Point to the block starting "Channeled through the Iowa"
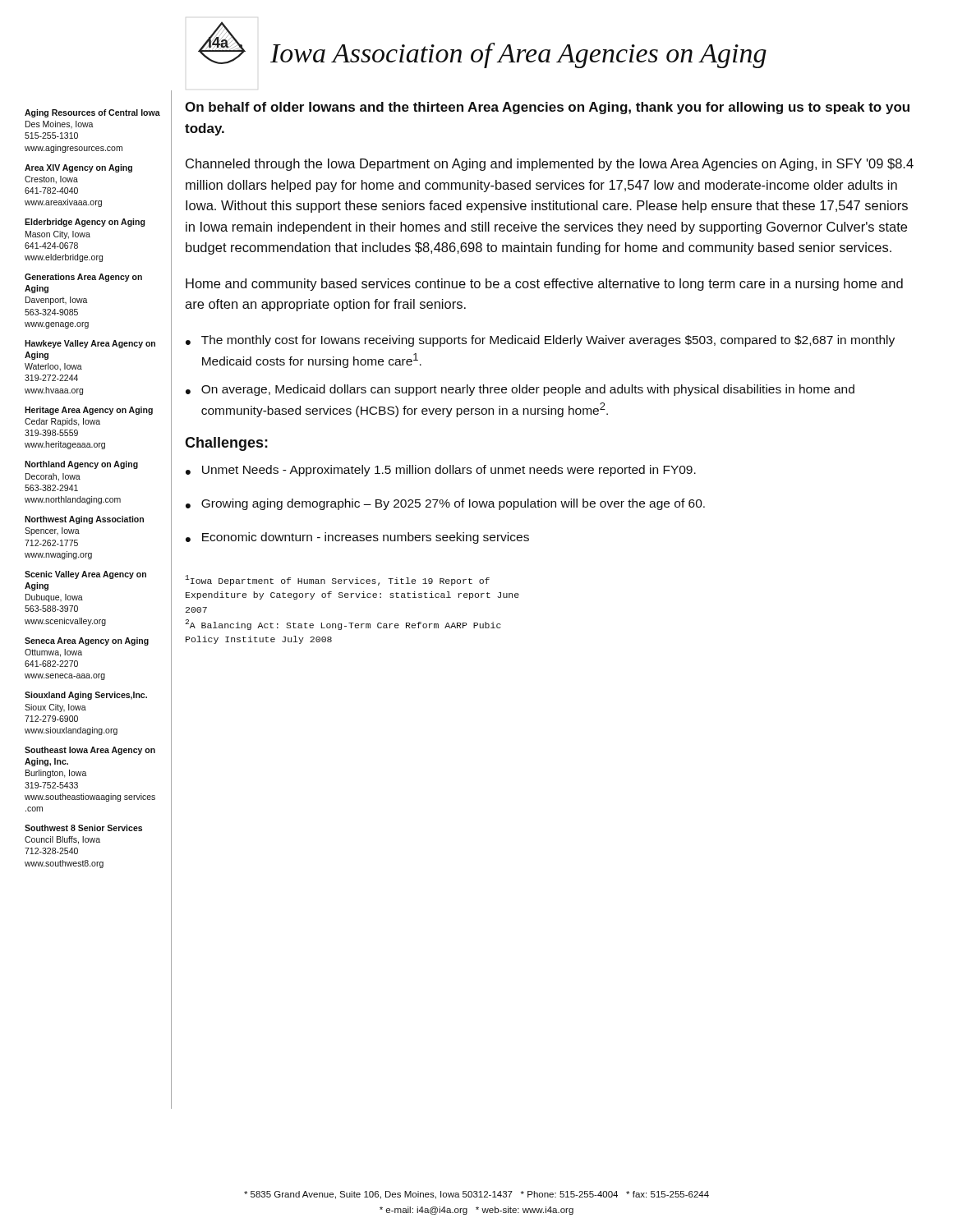Image resolution: width=953 pixels, height=1232 pixels. [x=549, y=205]
